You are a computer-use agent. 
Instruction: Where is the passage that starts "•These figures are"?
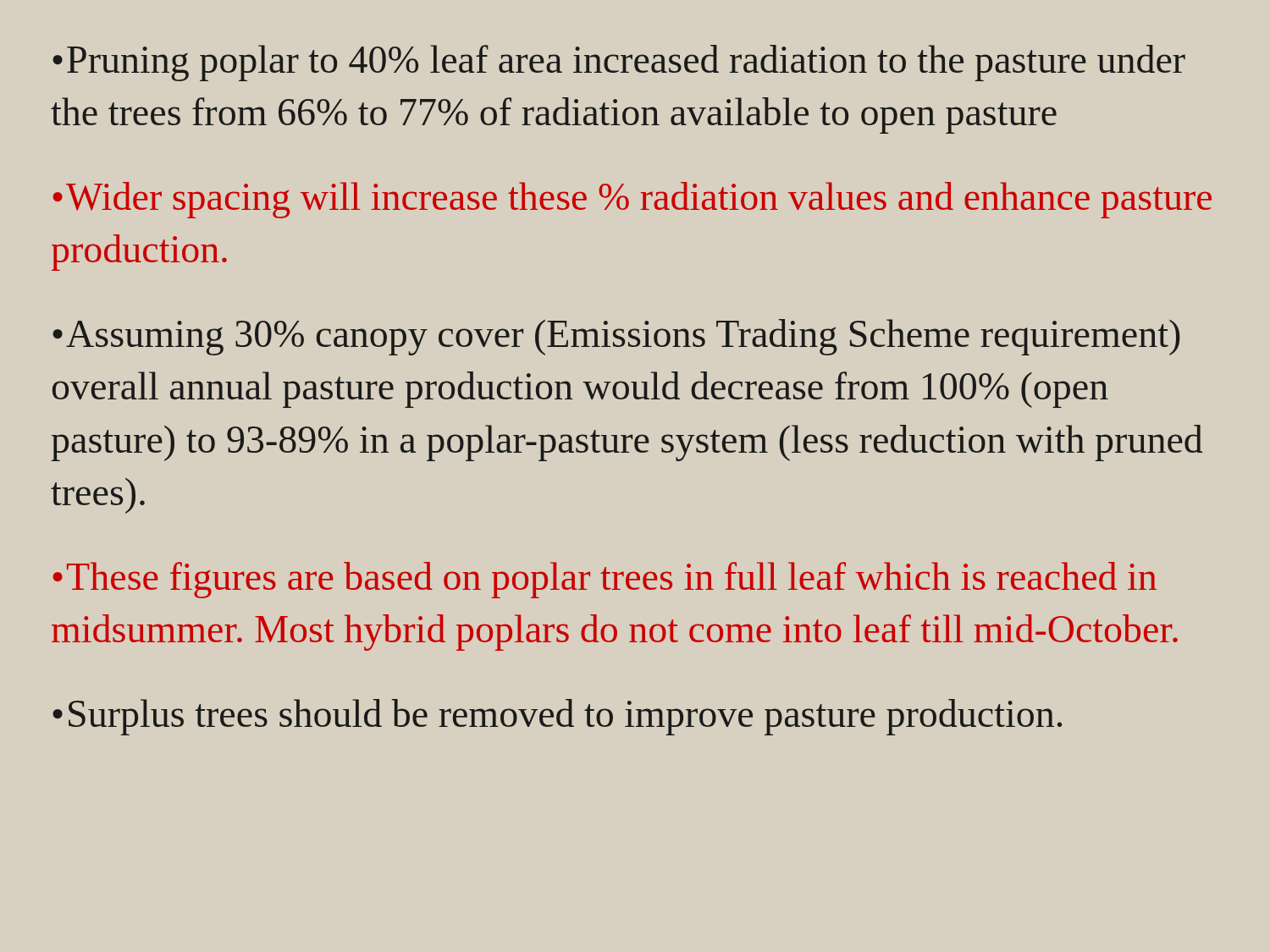(615, 601)
